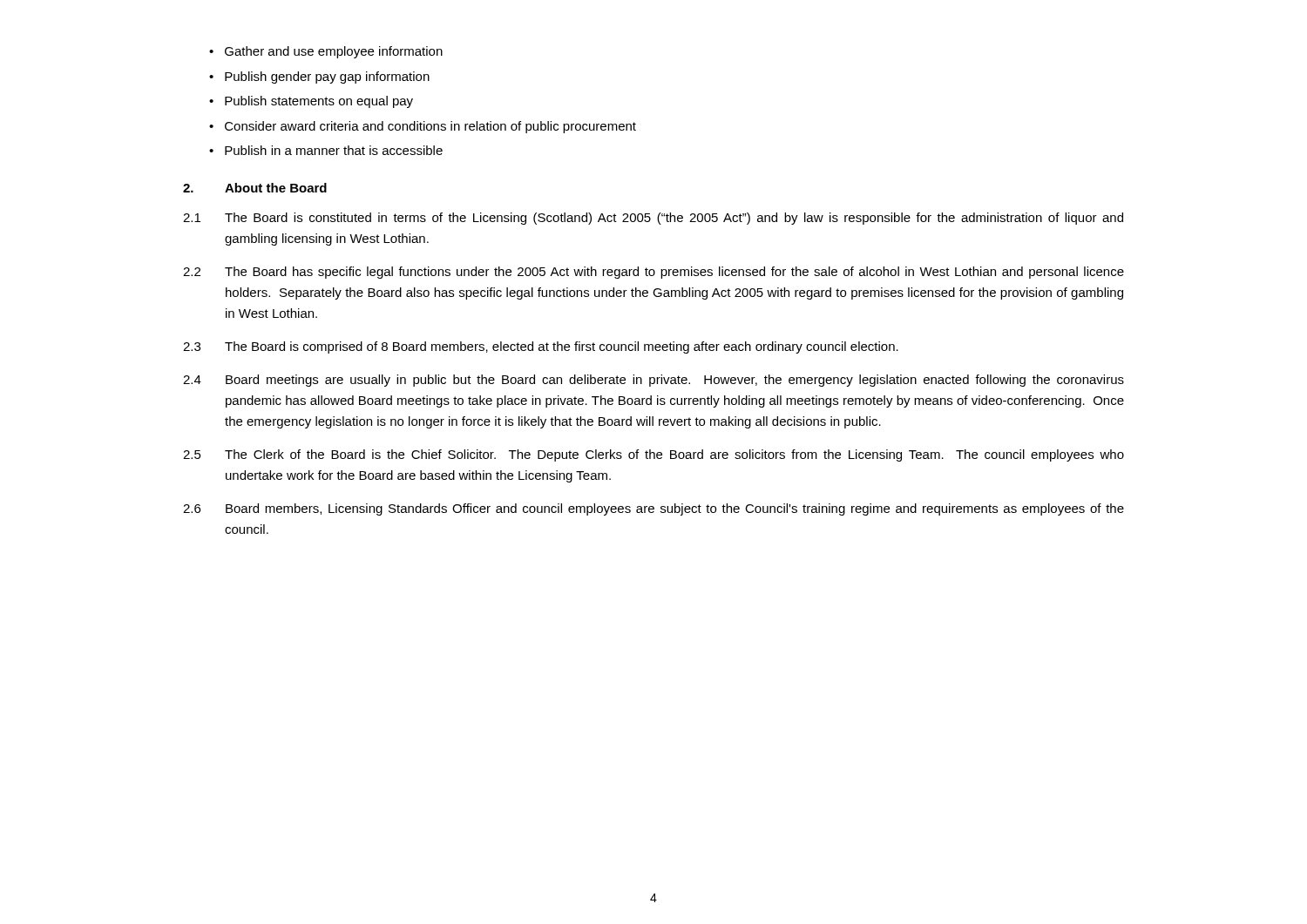Viewport: 1307px width, 924px height.
Task: Click on the list item with the text "• Publish gender"
Action: tap(319, 76)
